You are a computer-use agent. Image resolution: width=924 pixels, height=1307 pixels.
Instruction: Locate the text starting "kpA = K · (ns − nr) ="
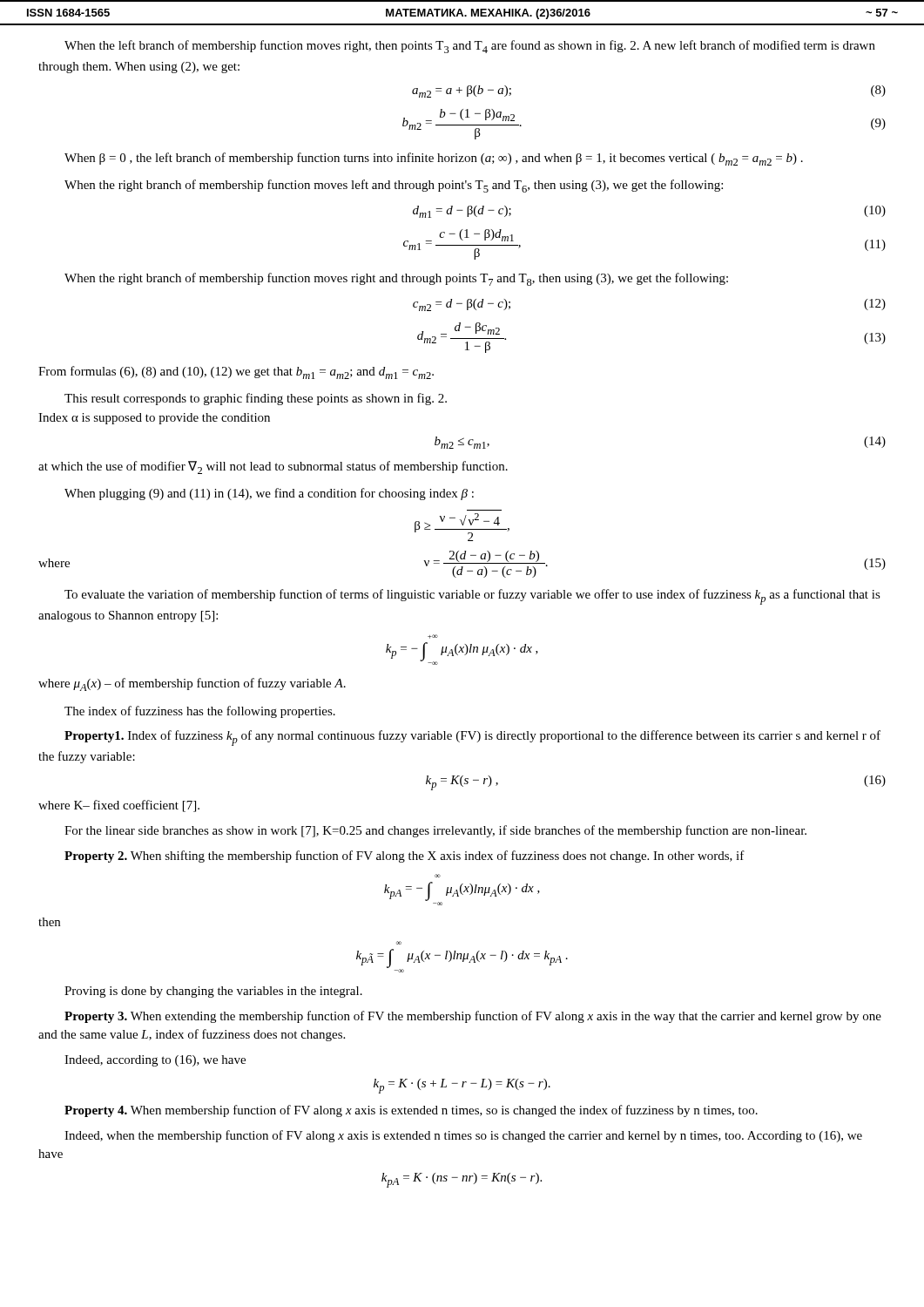point(462,1179)
